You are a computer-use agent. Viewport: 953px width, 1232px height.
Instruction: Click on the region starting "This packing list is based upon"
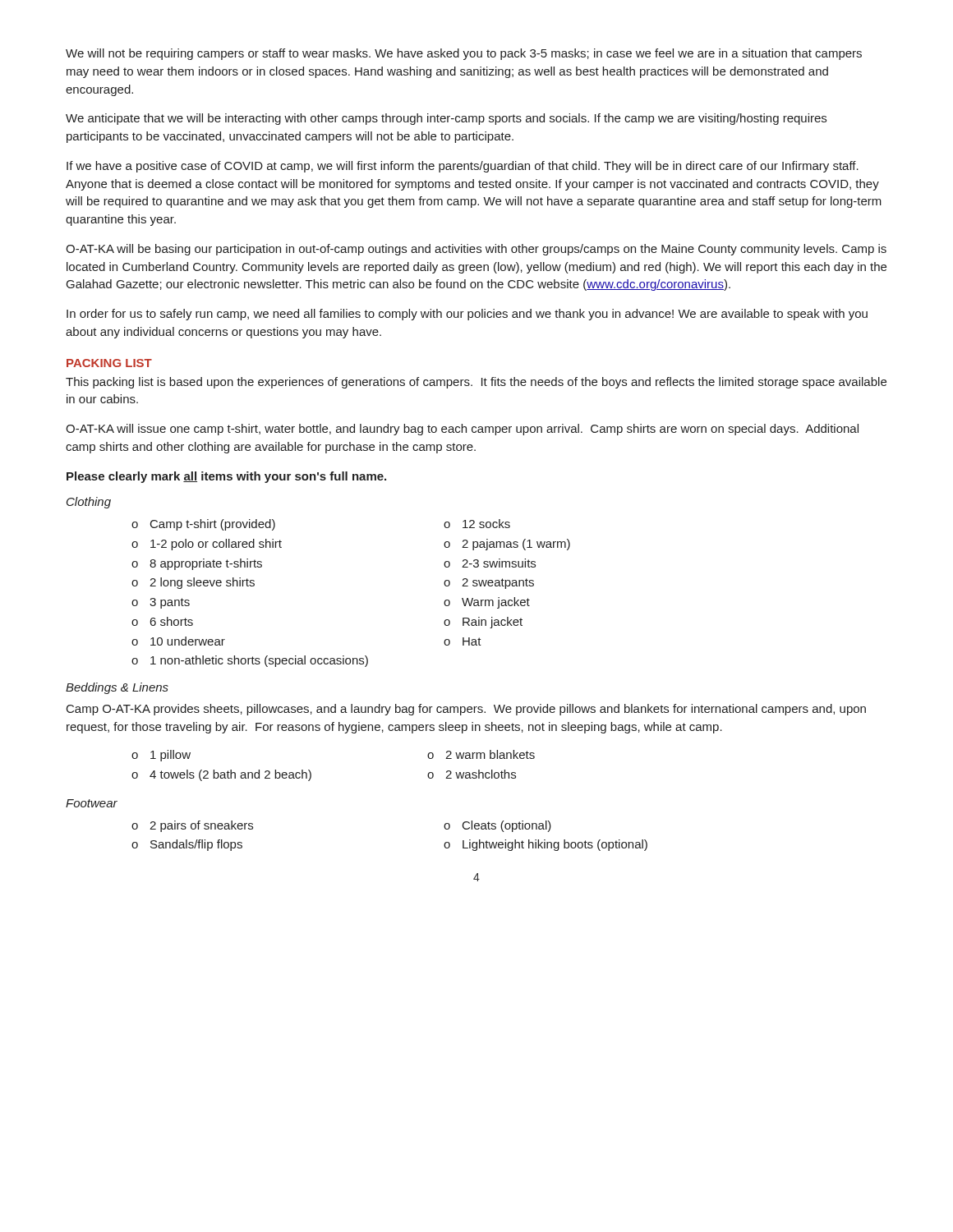[x=476, y=390]
